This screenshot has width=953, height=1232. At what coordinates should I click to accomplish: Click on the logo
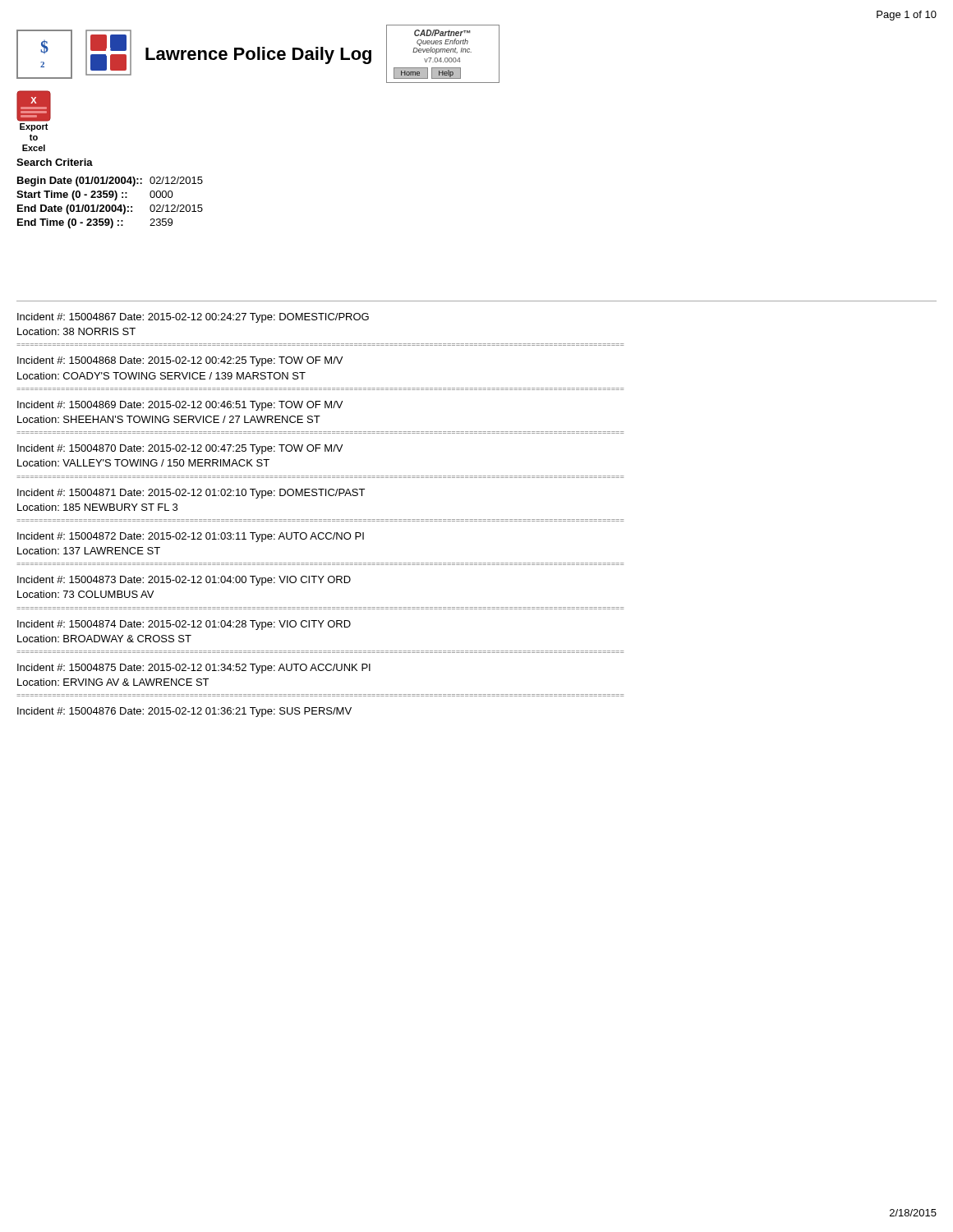point(108,54)
